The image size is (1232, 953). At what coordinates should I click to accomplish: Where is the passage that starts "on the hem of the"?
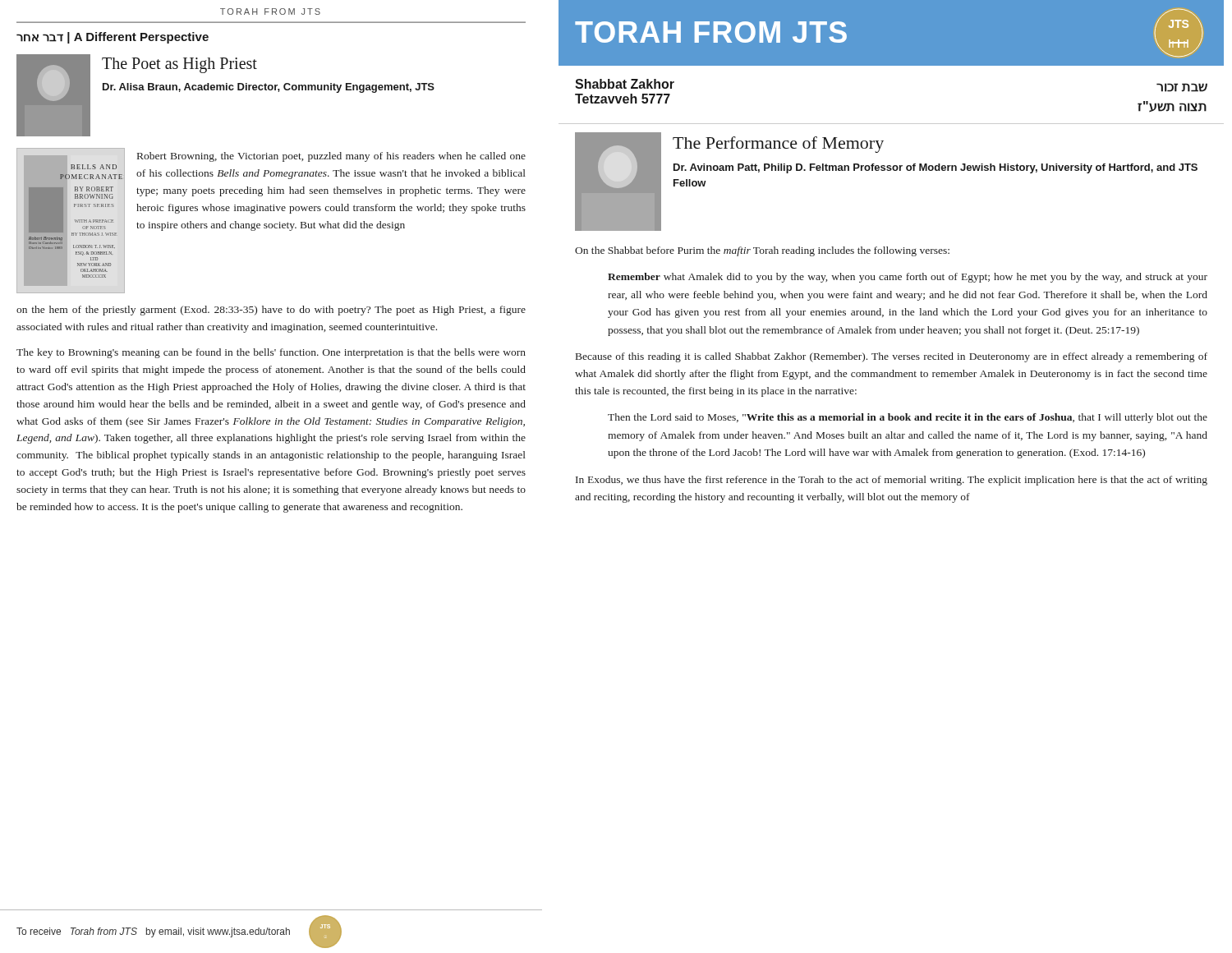tap(271, 318)
